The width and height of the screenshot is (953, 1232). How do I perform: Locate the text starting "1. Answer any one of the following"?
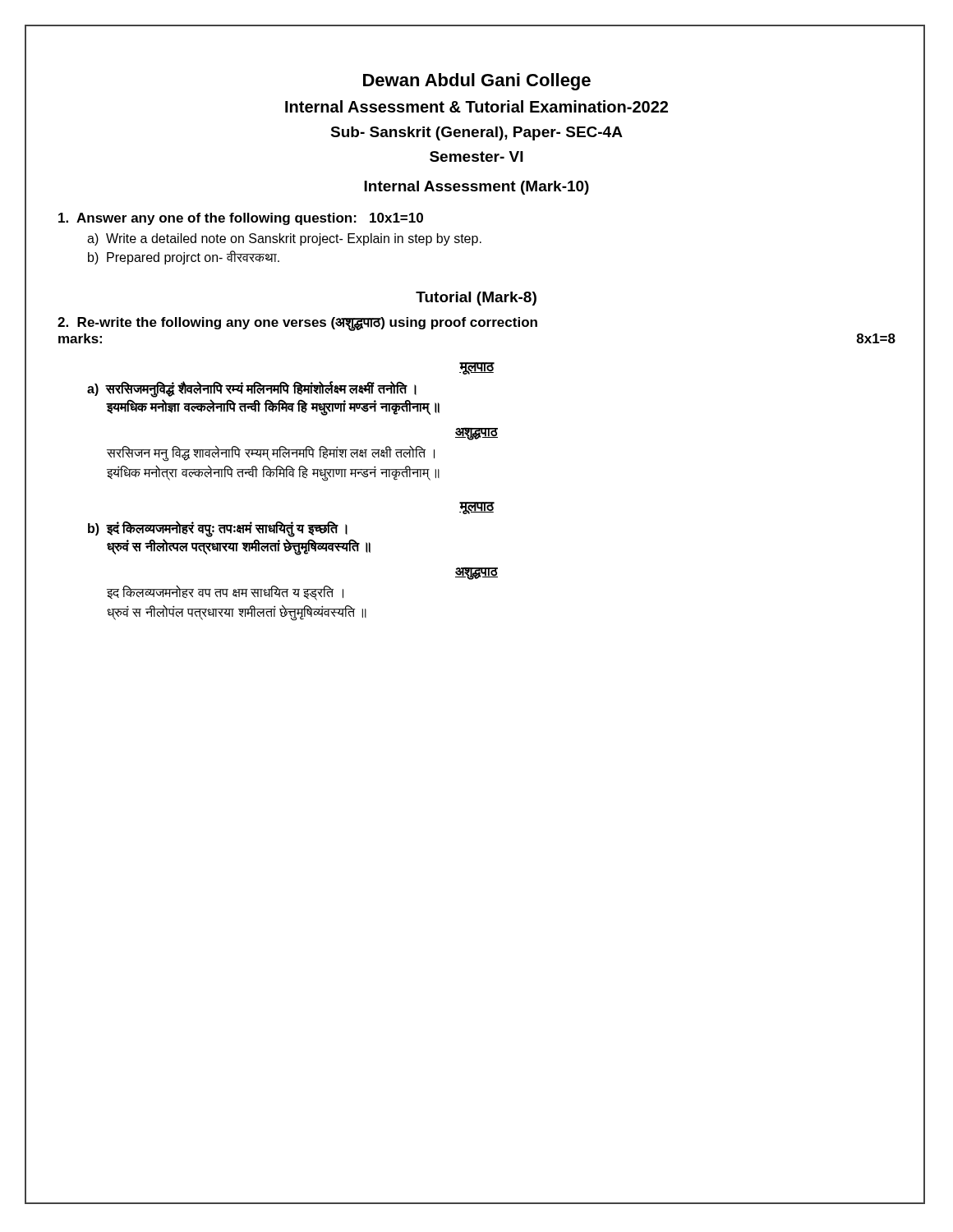241,218
